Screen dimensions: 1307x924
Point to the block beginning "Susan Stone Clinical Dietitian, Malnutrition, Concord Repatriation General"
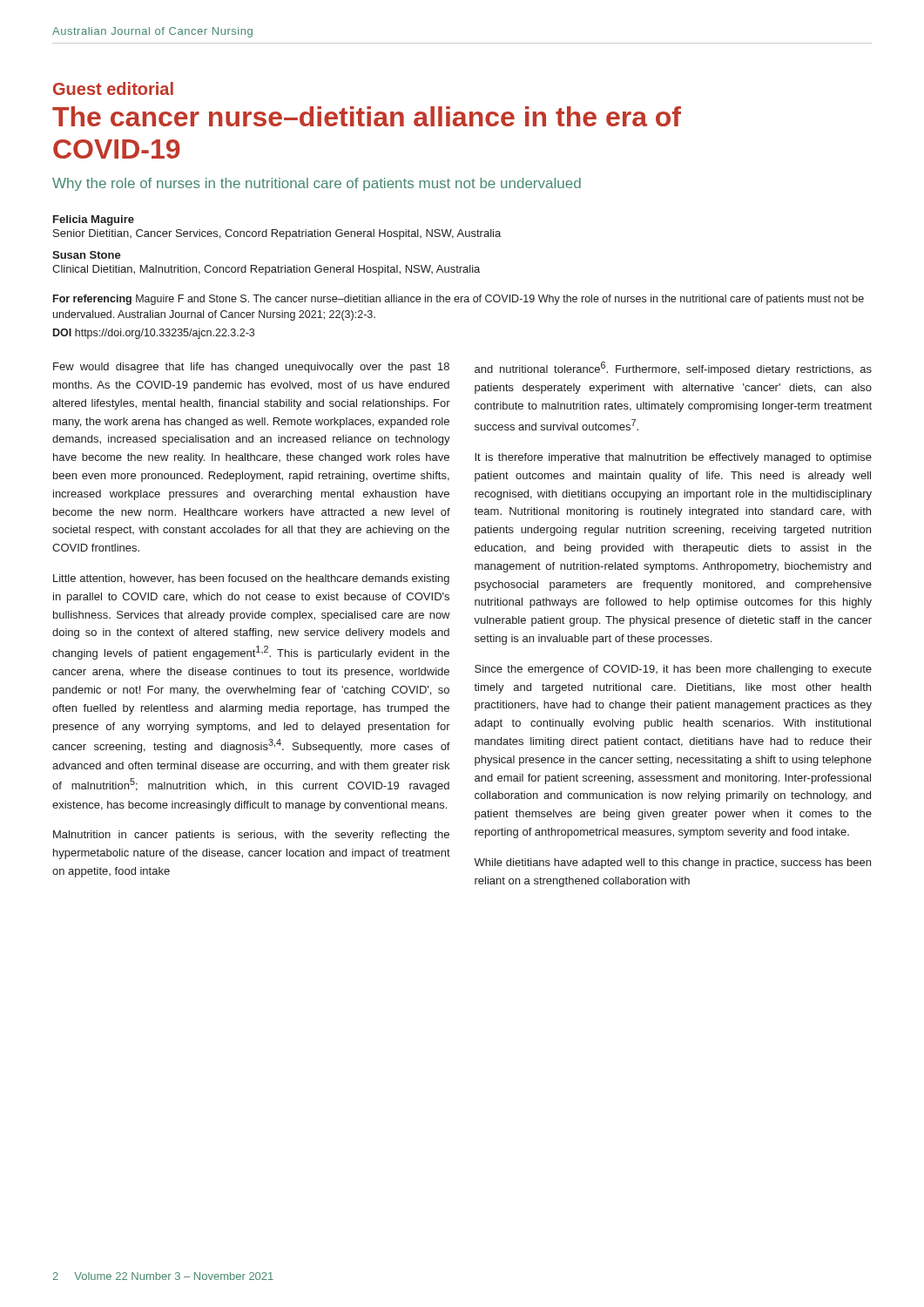tap(462, 262)
